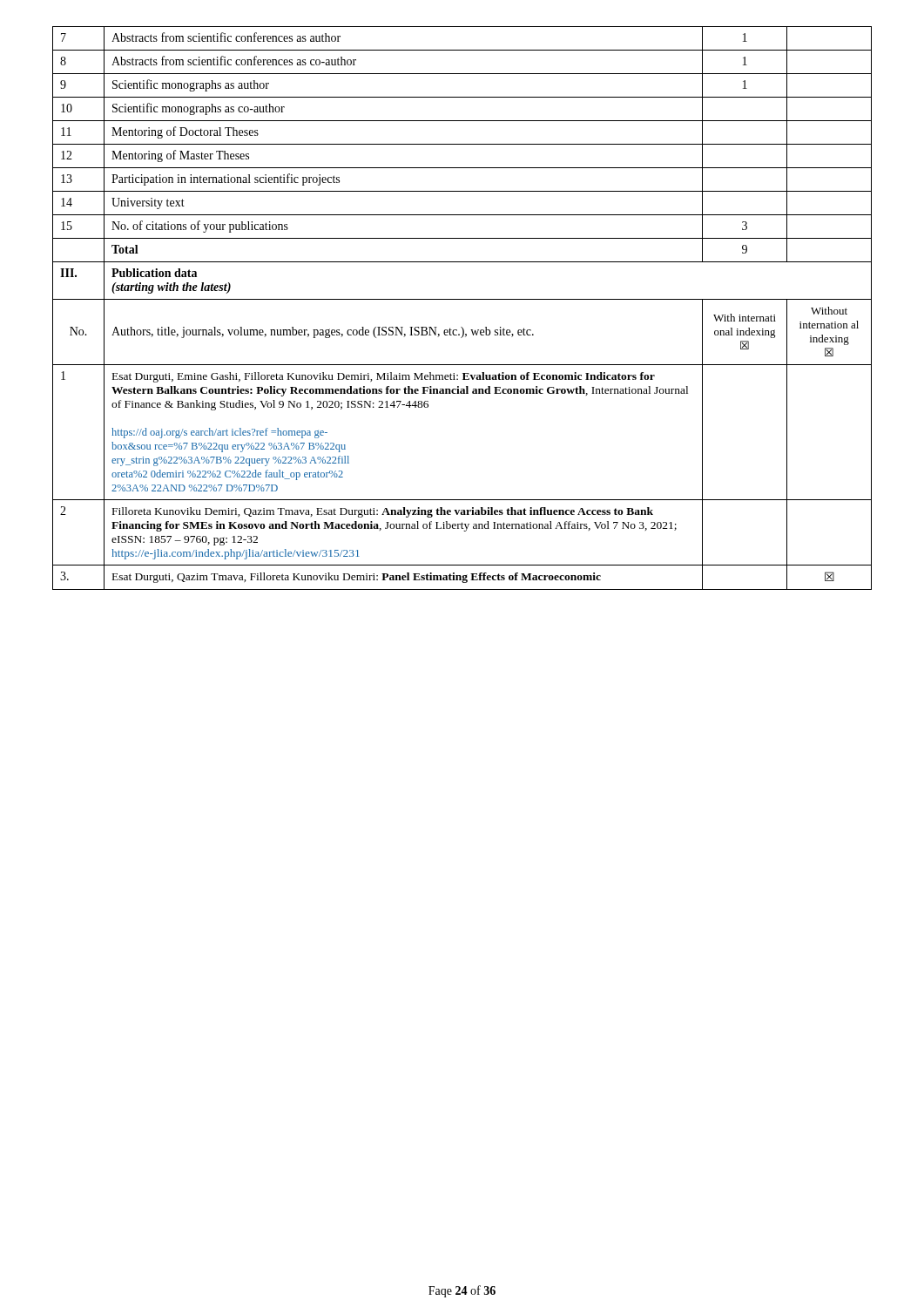This screenshot has height=1307, width=924.
Task: Click on the table containing "Without internation al"
Action: [x=462, y=308]
